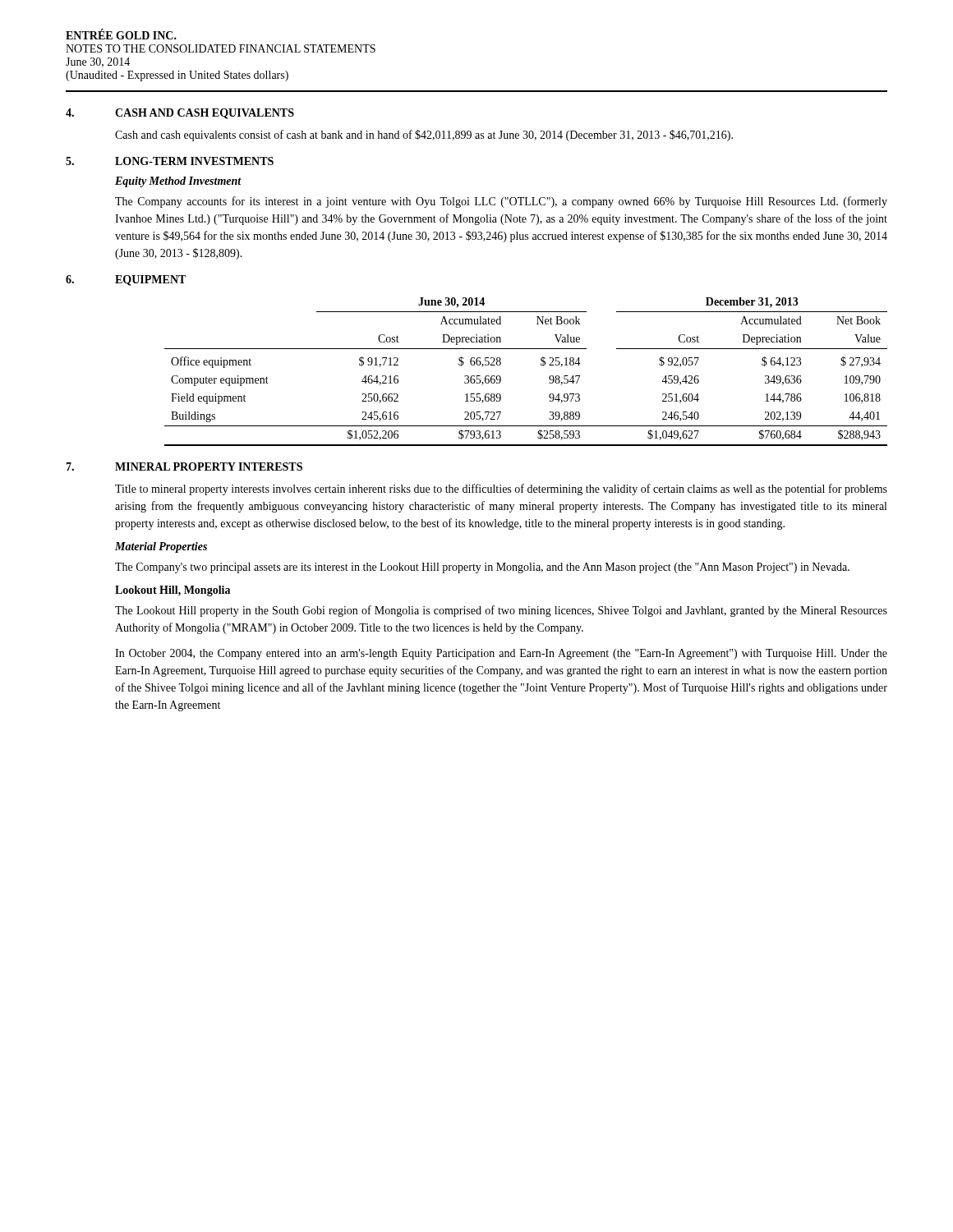This screenshot has width=953, height=1232.
Task: Select the section header that says "MINERAL PROPERTY INTERESTS"
Action: pyautogui.click(x=209, y=467)
